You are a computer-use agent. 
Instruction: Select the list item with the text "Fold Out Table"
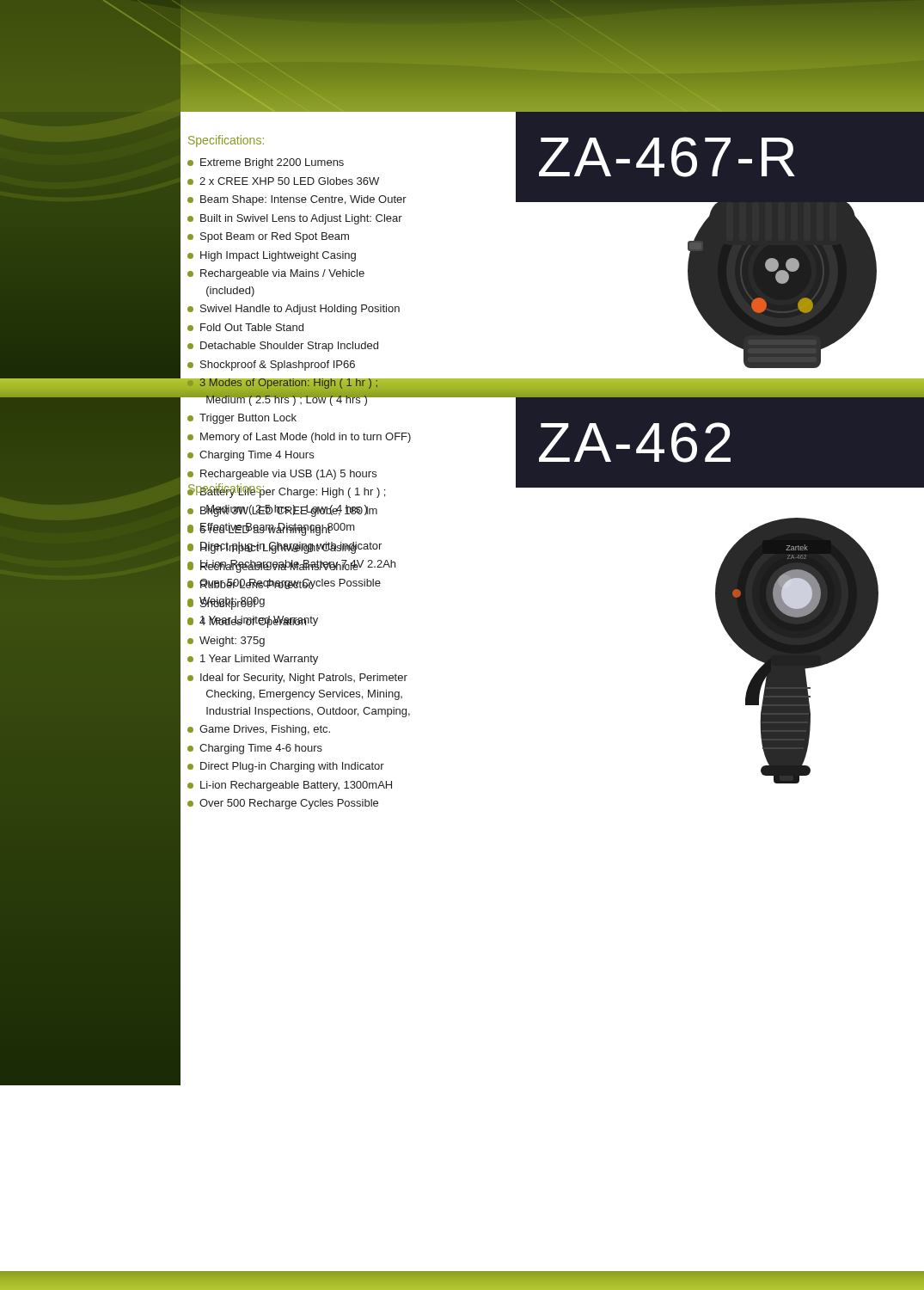point(252,327)
